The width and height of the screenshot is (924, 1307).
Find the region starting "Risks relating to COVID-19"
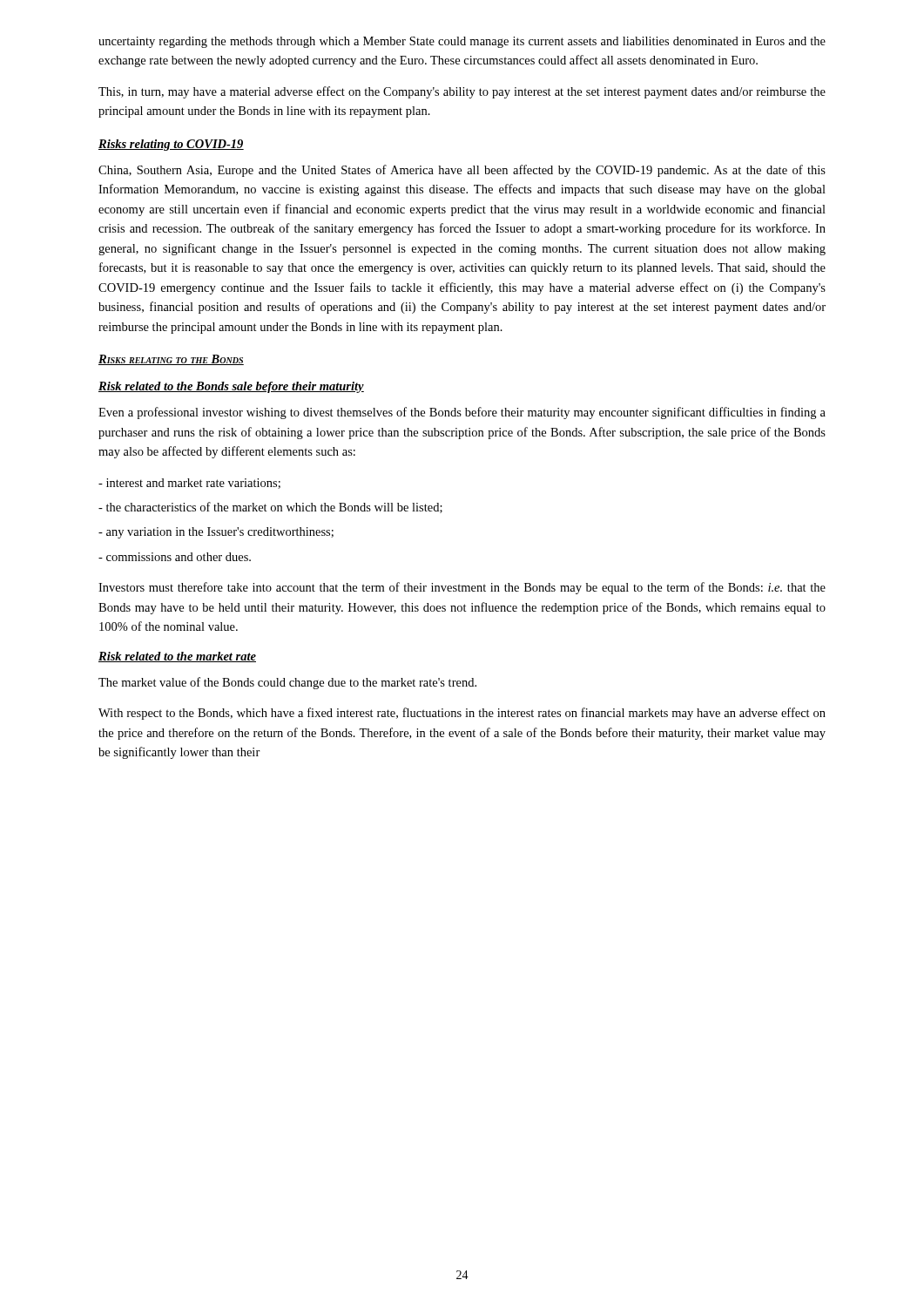tap(171, 144)
